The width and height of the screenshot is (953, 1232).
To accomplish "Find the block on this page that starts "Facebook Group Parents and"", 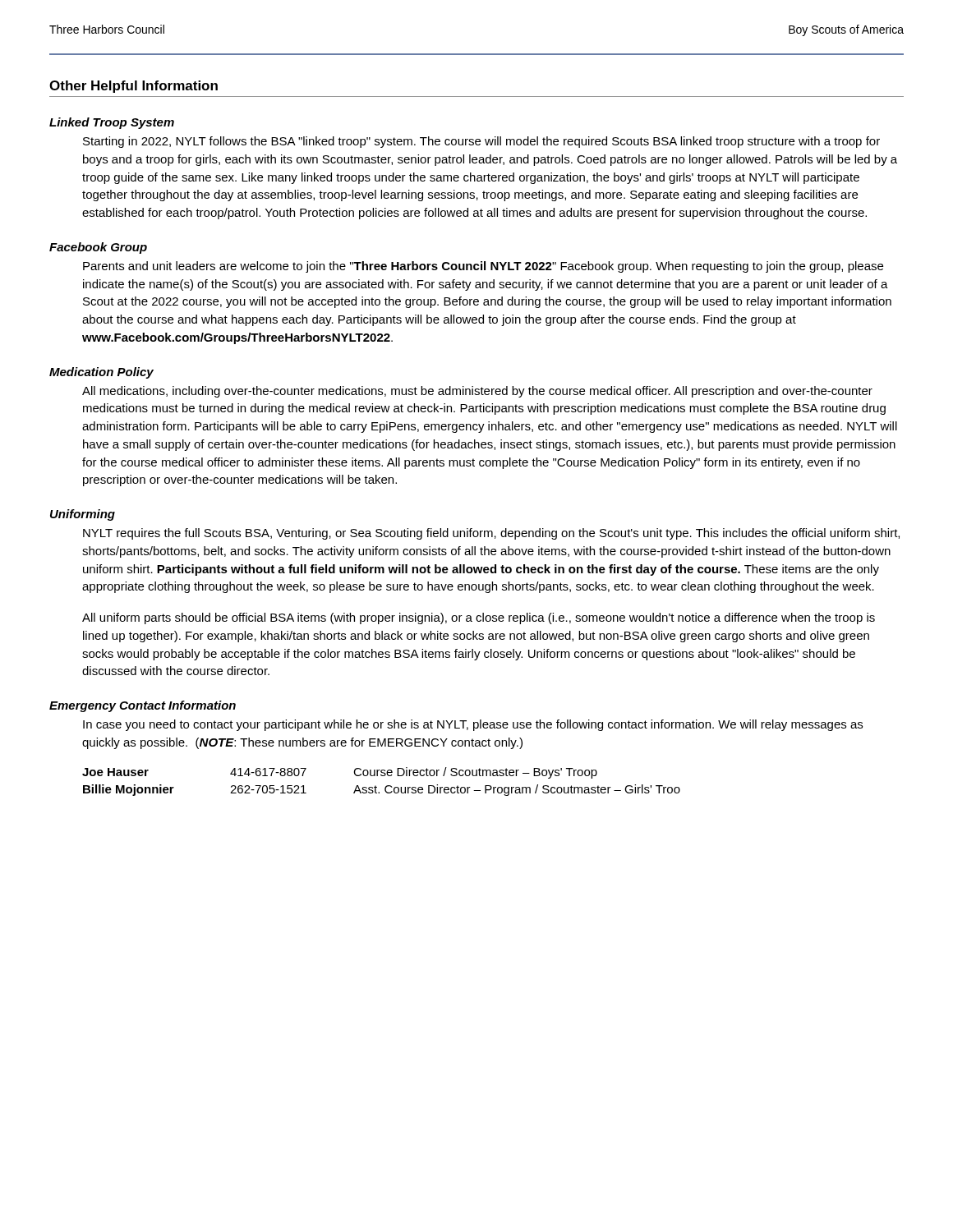I will 476,293.
